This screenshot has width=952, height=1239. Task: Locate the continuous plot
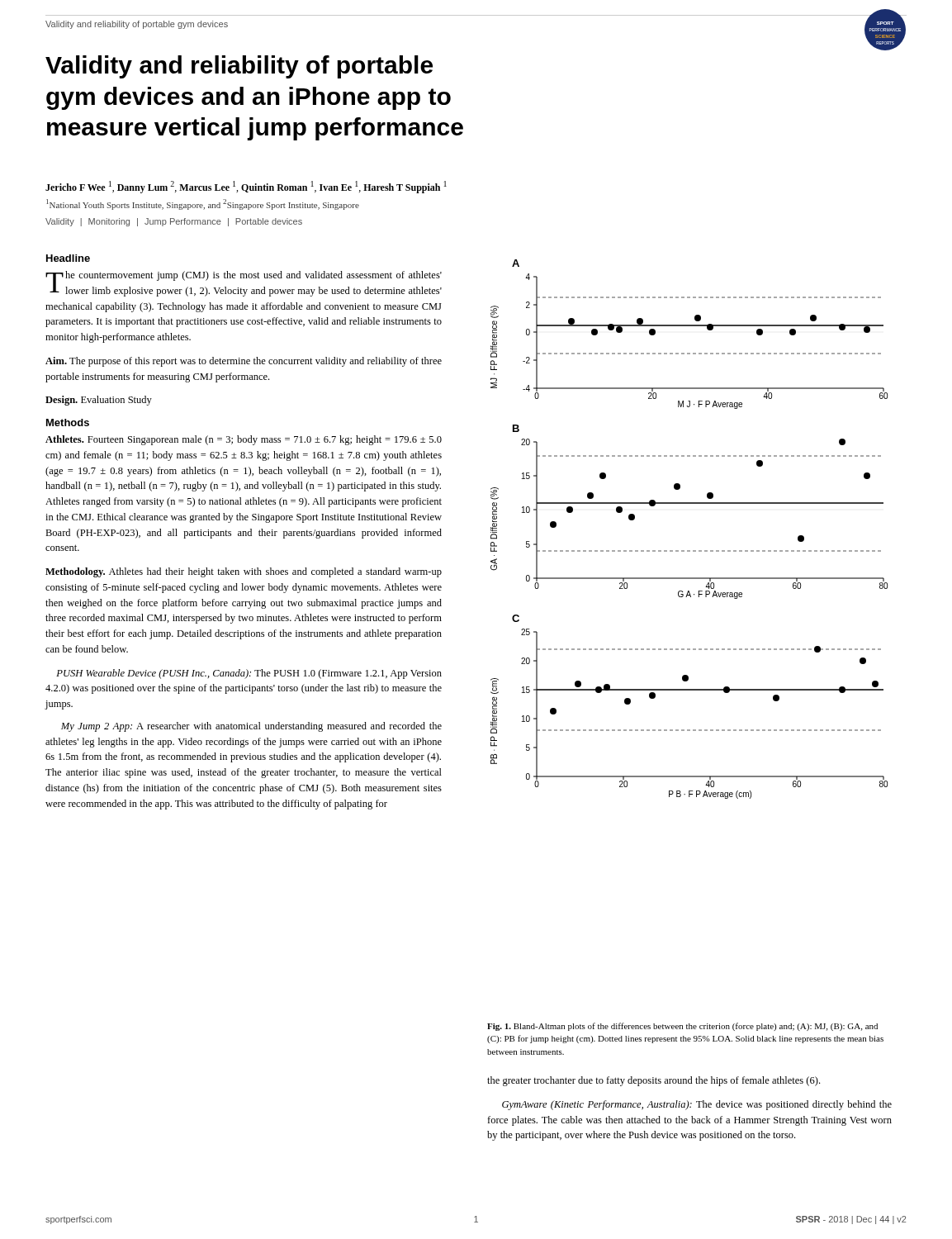[x=698, y=634]
